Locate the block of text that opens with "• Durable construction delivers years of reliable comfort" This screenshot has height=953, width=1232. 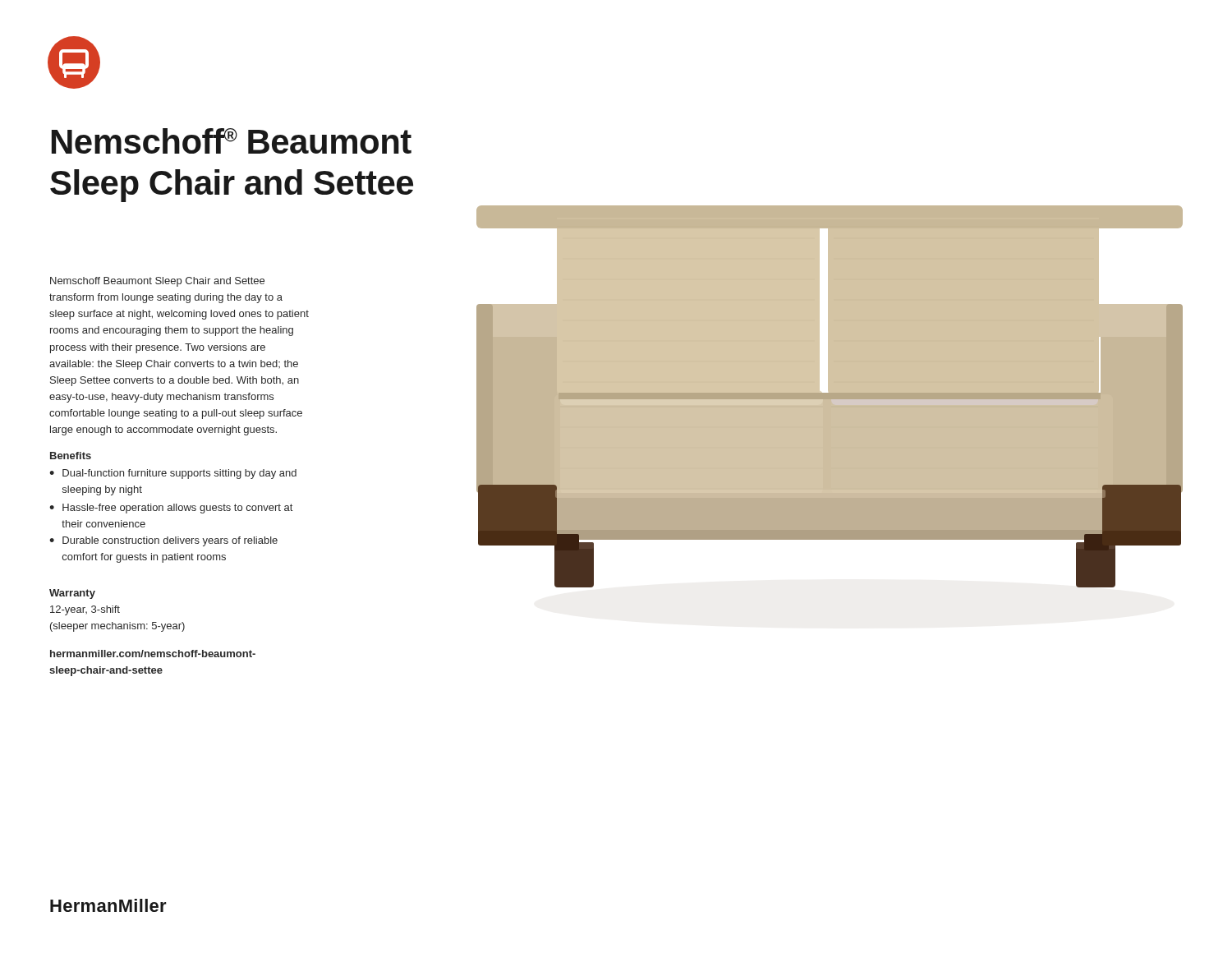[180, 549]
